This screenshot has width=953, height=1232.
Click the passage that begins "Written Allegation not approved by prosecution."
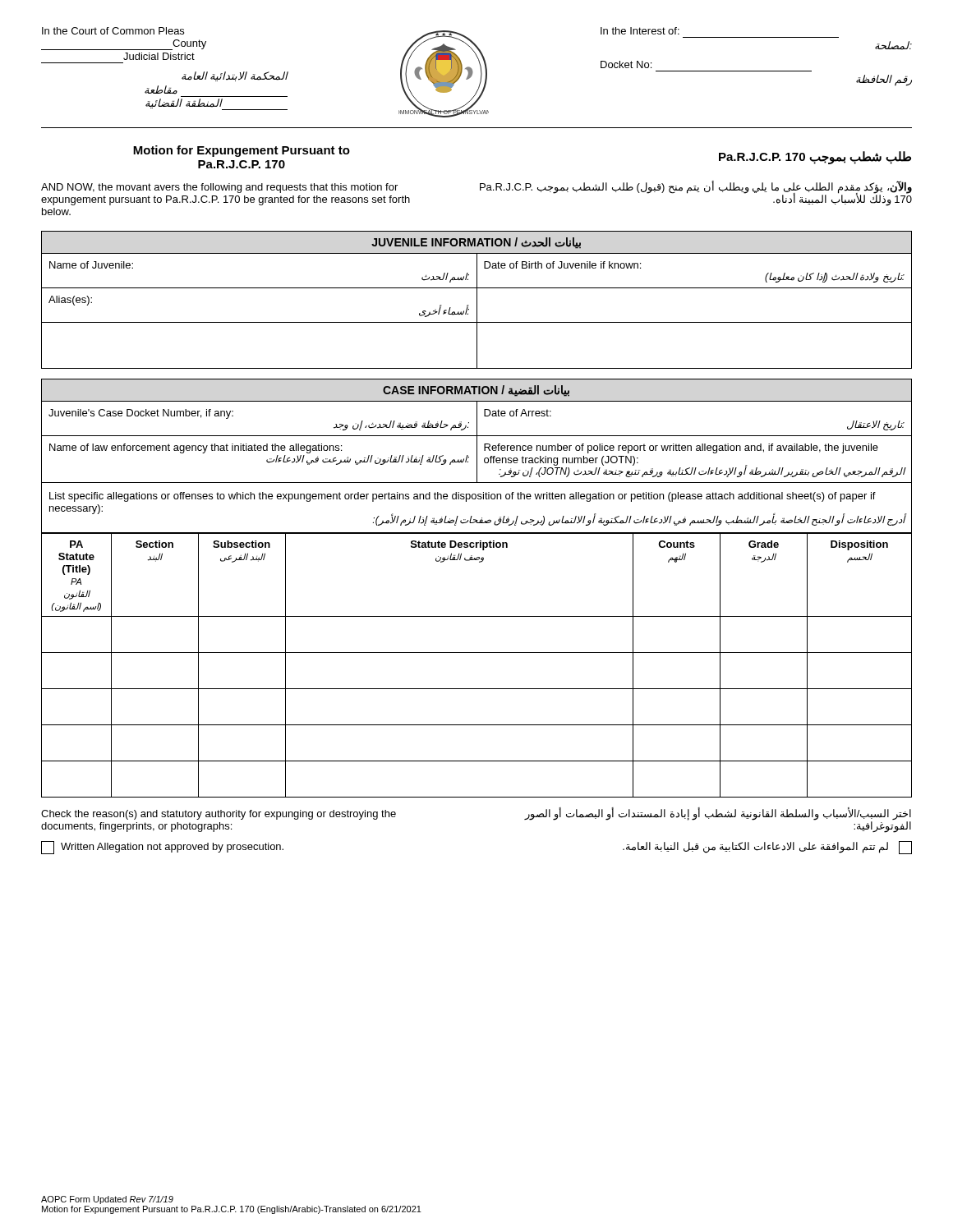pos(157,847)
